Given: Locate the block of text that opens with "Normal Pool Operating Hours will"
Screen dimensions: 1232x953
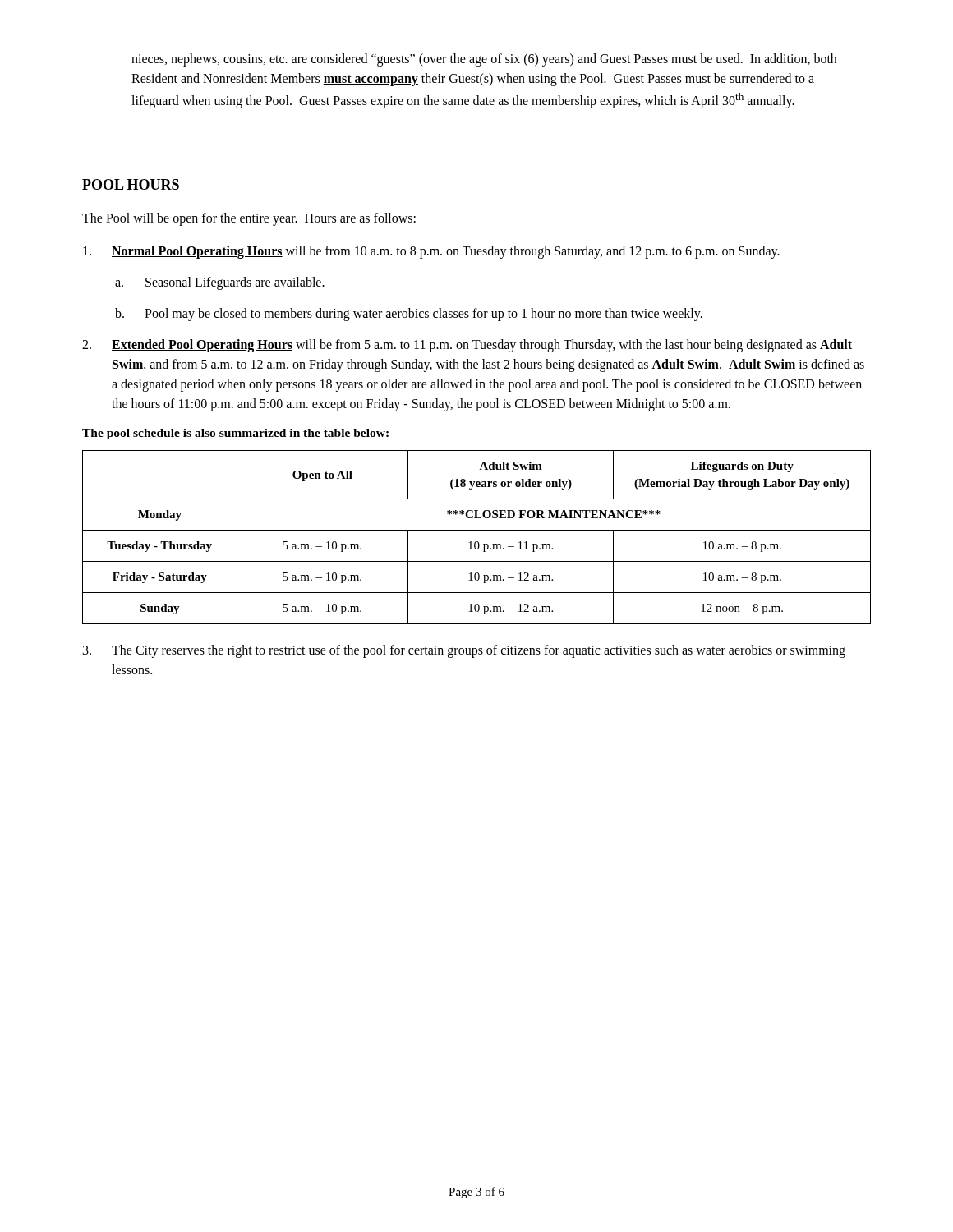Looking at the screenshot, I should point(476,252).
